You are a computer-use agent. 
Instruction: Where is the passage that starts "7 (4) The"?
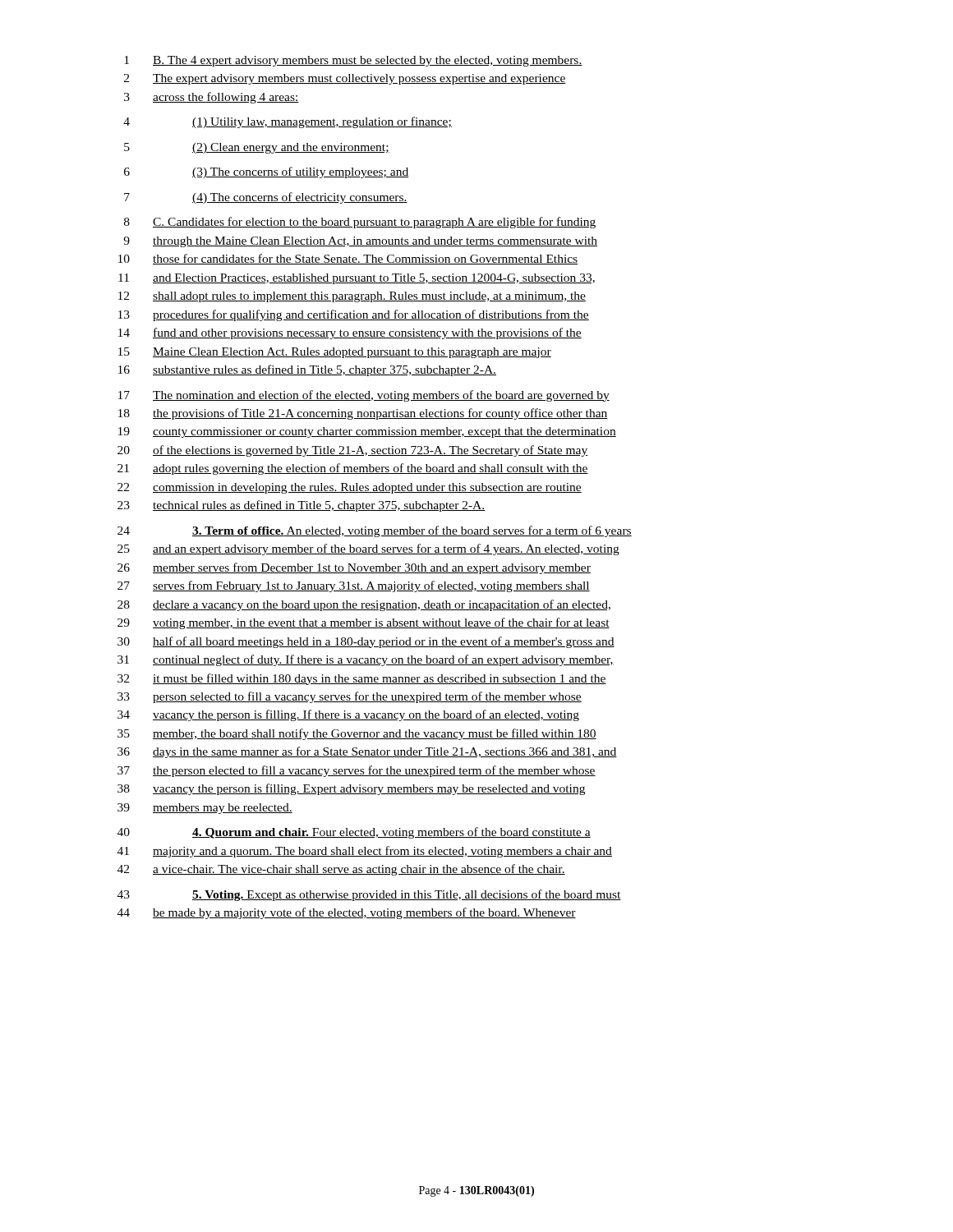(x=266, y=198)
